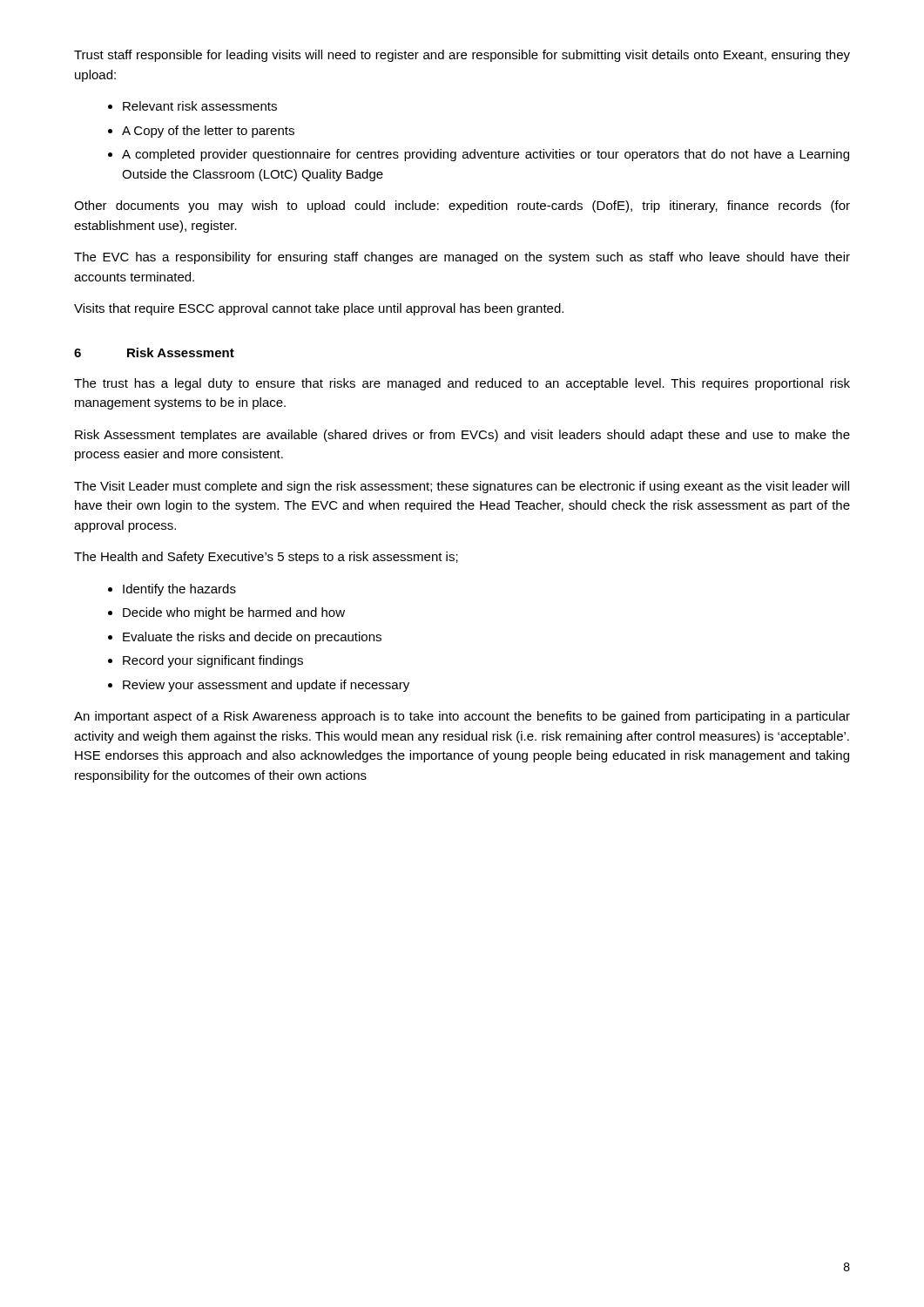Locate the text block that reads "The Health and Safety Executive’s 5 steps"
This screenshot has width=924, height=1307.
point(462,557)
